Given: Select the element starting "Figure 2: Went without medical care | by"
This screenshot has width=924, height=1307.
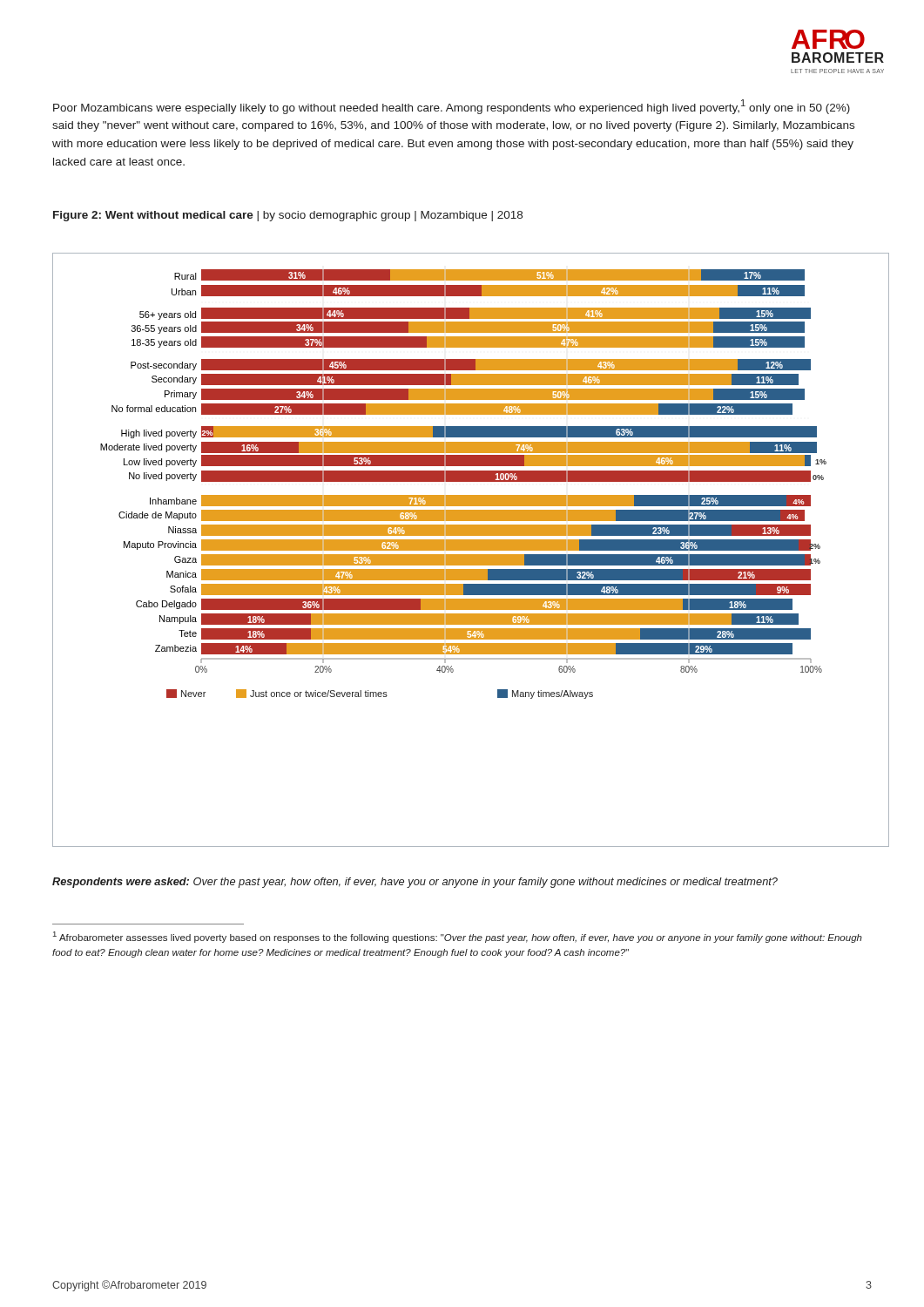Looking at the screenshot, I should tap(288, 215).
